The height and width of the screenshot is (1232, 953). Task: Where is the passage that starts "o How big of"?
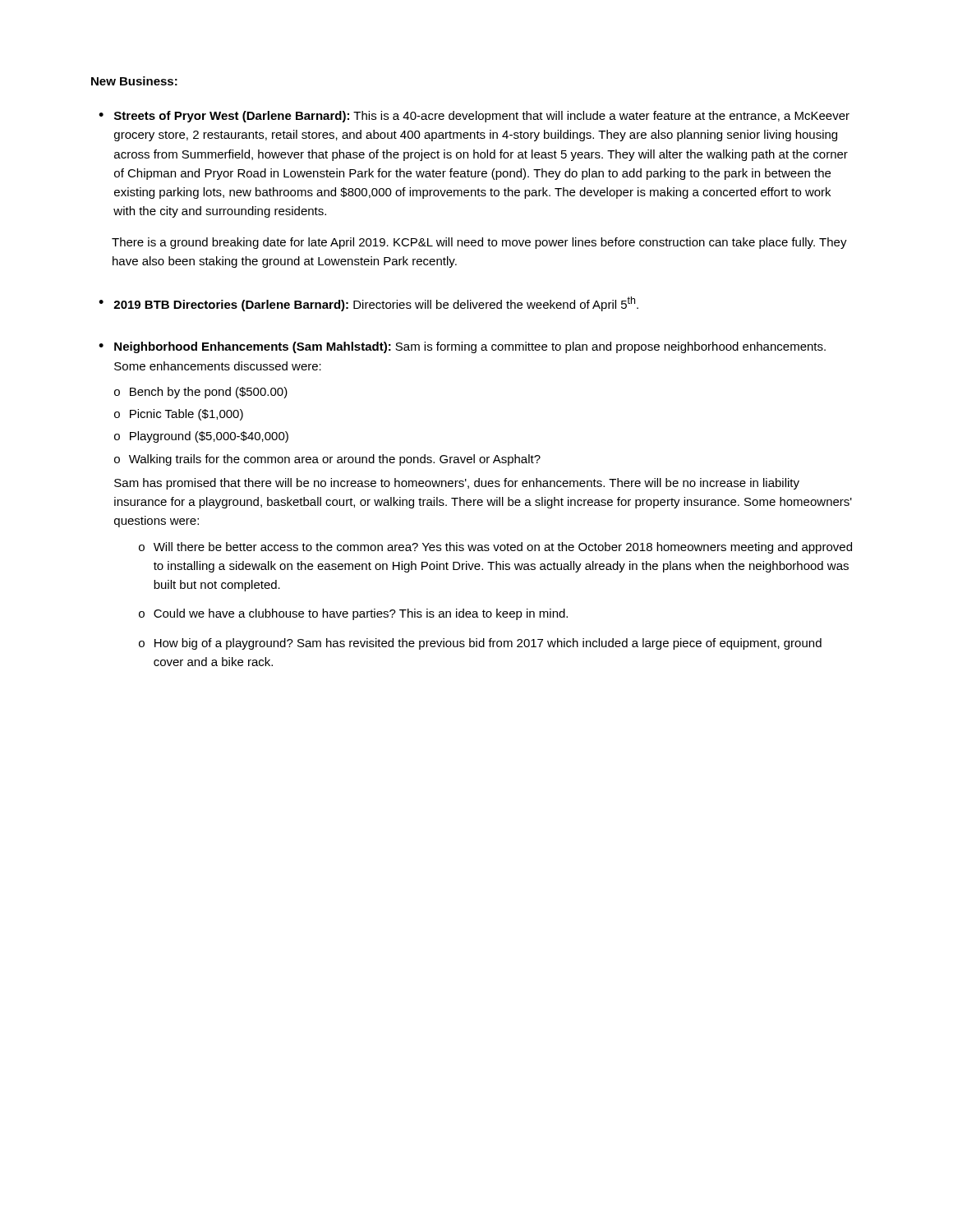click(496, 652)
